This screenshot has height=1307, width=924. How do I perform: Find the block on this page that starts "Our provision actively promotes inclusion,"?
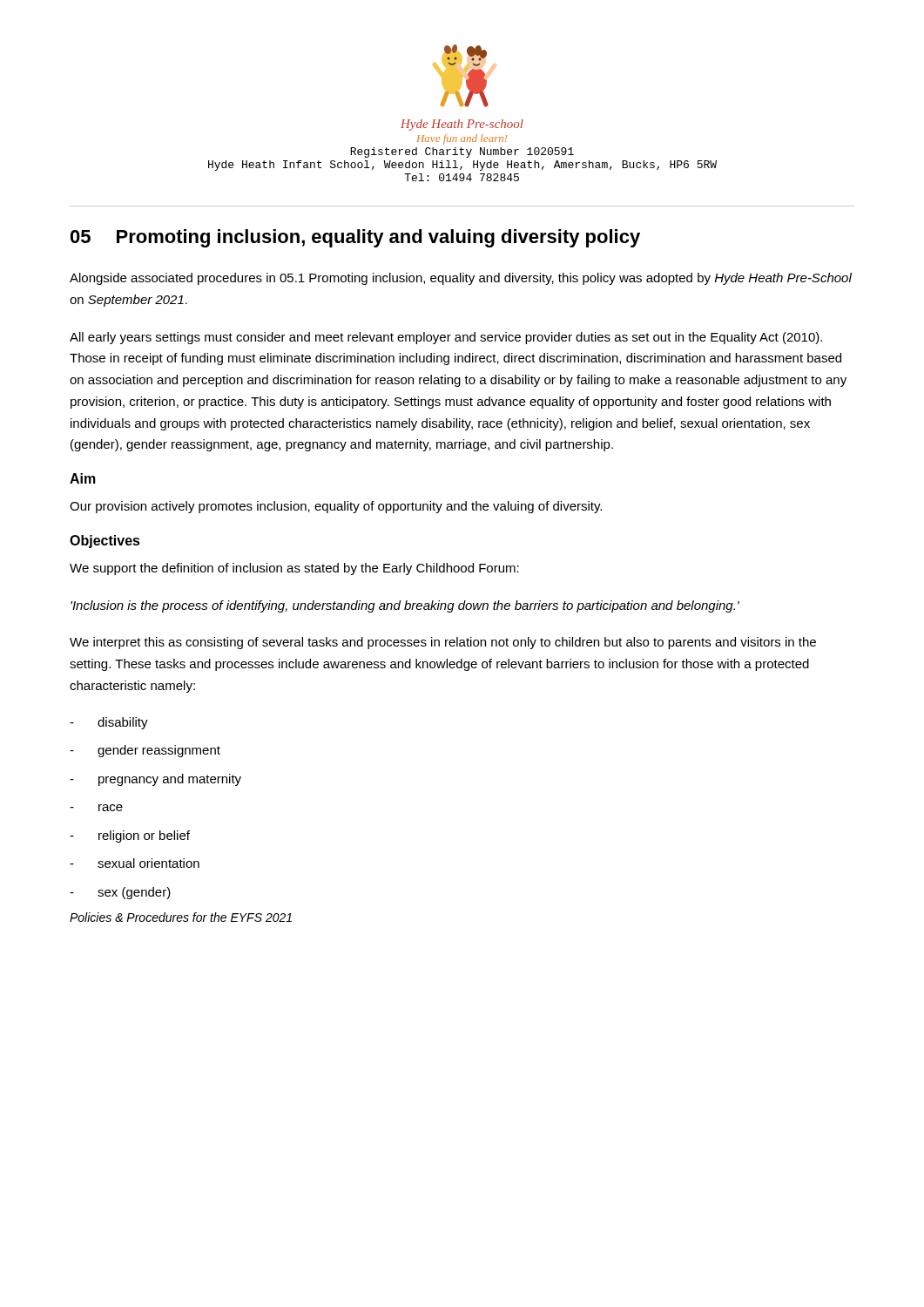336,506
